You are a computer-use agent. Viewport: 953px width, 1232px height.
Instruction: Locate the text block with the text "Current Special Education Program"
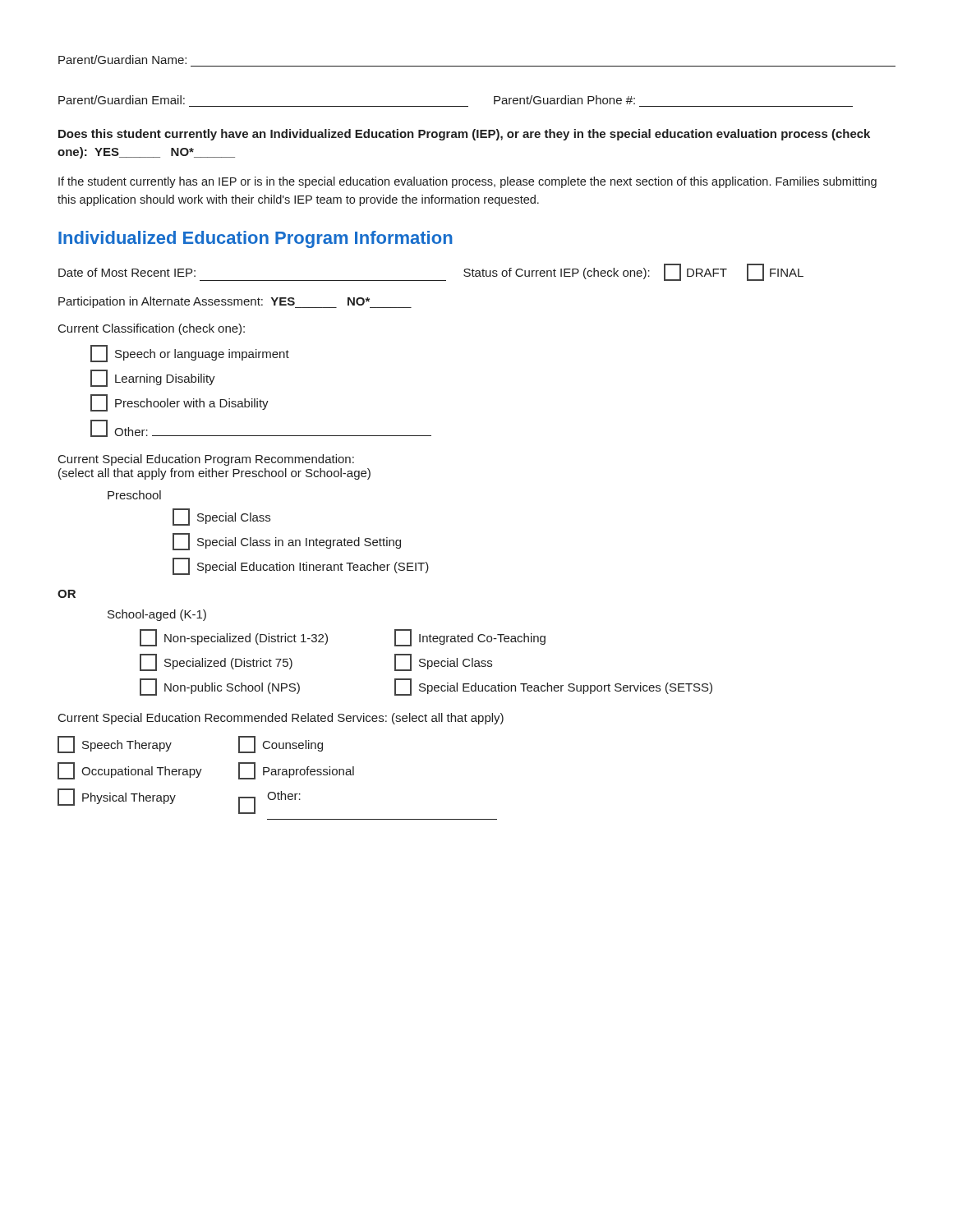pyautogui.click(x=214, y=466)
